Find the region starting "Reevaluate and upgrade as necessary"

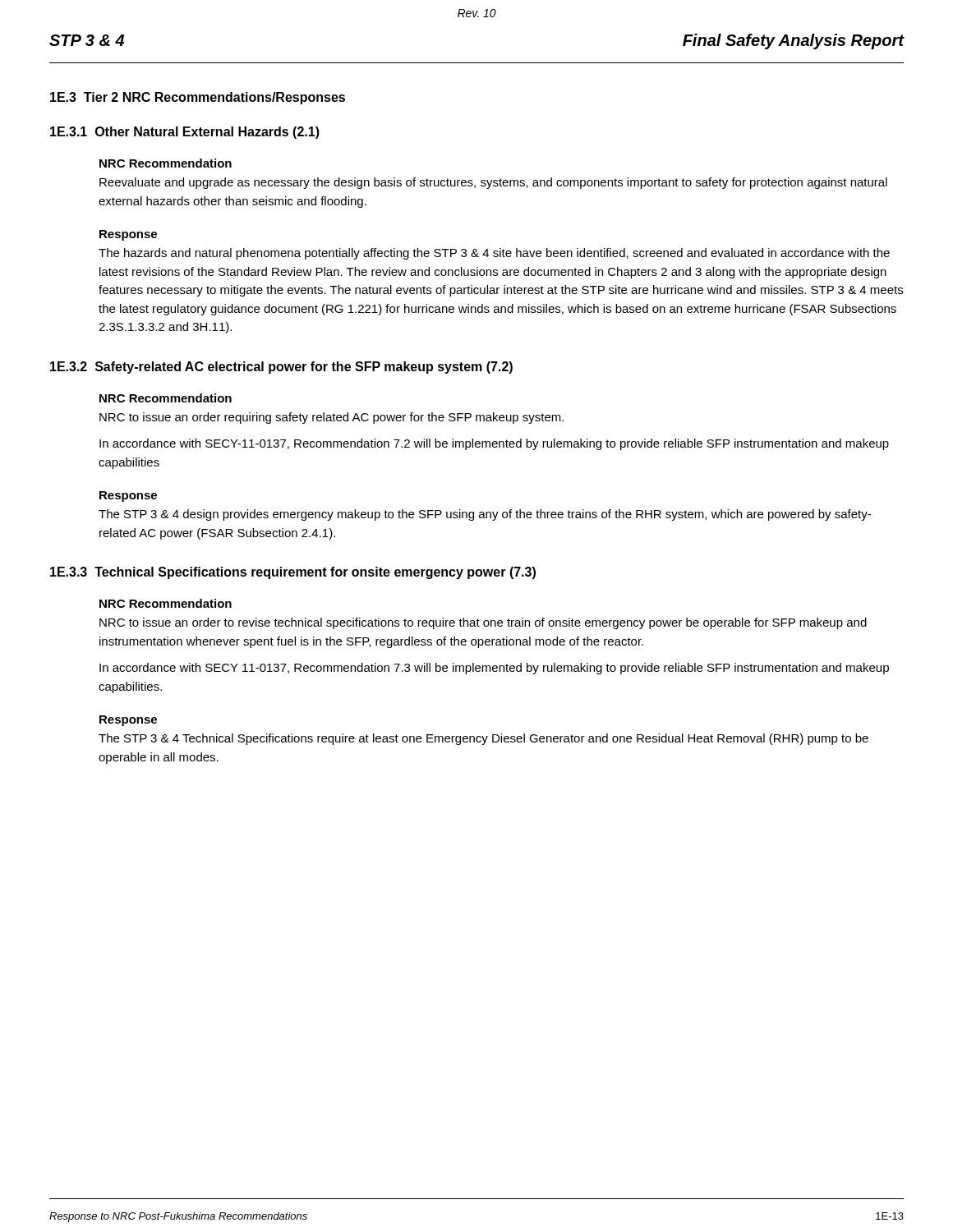pyautogui.click(x=493, y=191)
